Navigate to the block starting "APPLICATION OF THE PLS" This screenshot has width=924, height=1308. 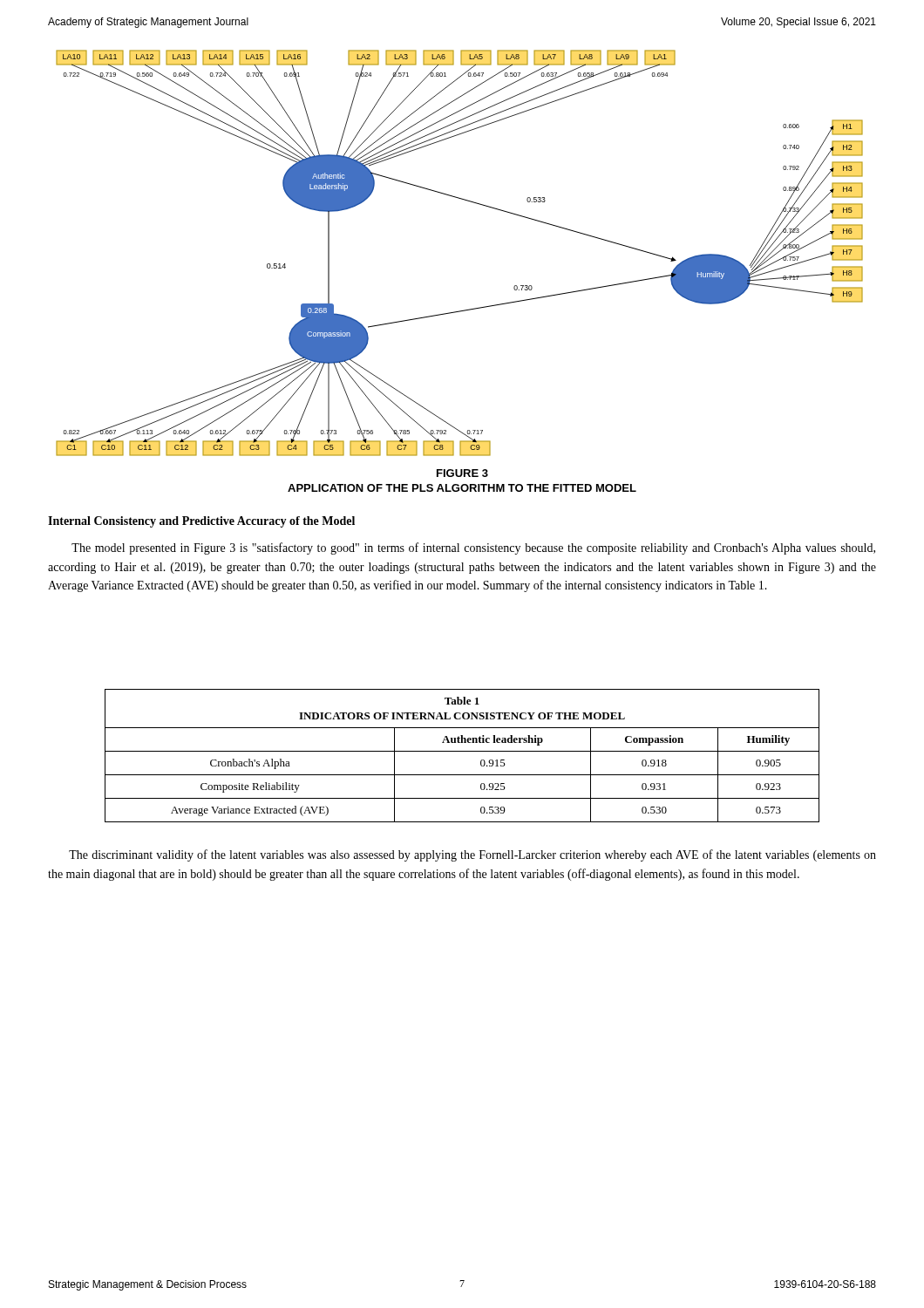462,488
